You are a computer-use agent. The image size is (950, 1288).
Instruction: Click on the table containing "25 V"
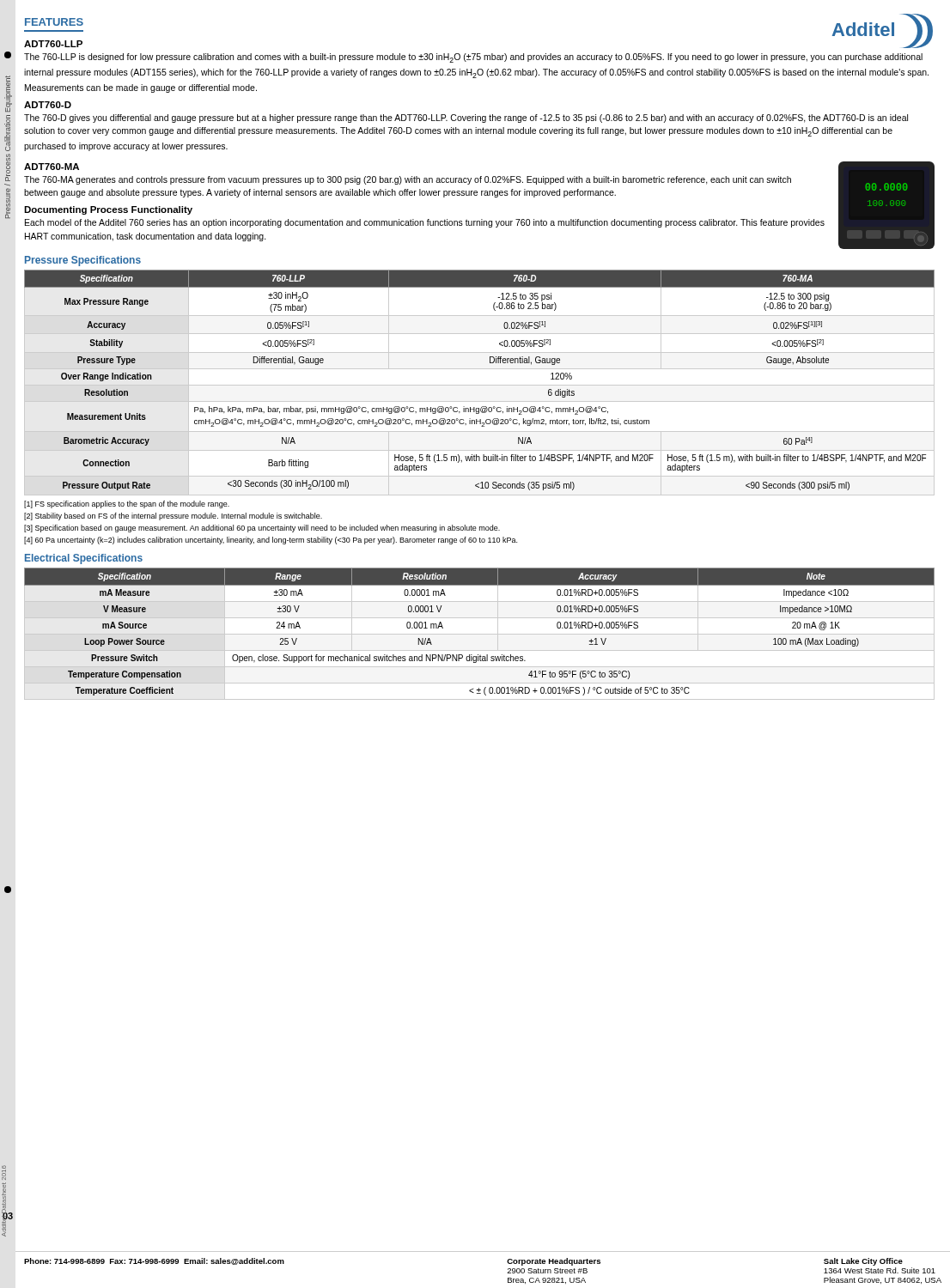pos(479,633)
